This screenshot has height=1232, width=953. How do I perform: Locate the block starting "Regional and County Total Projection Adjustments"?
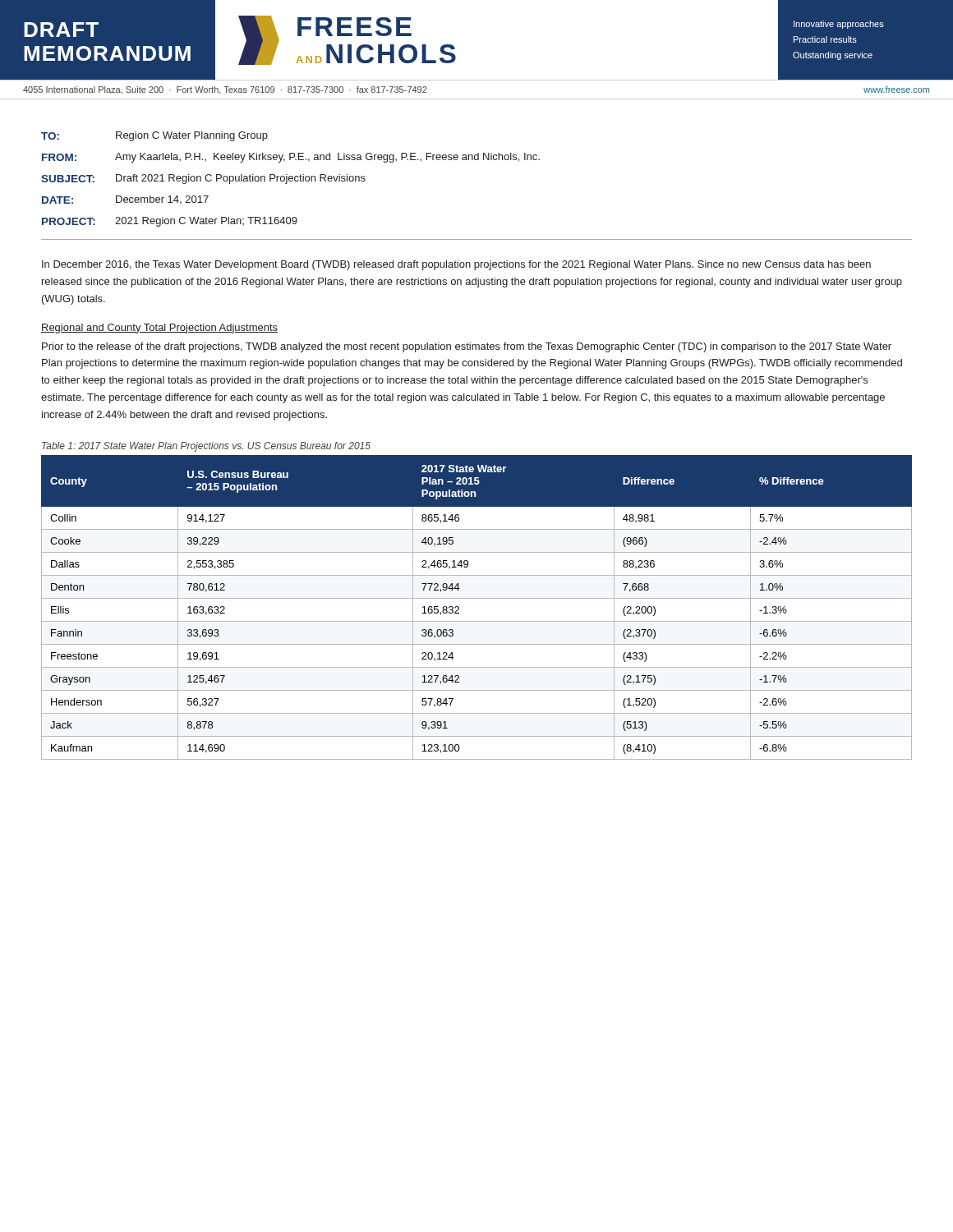click(159, 327)
